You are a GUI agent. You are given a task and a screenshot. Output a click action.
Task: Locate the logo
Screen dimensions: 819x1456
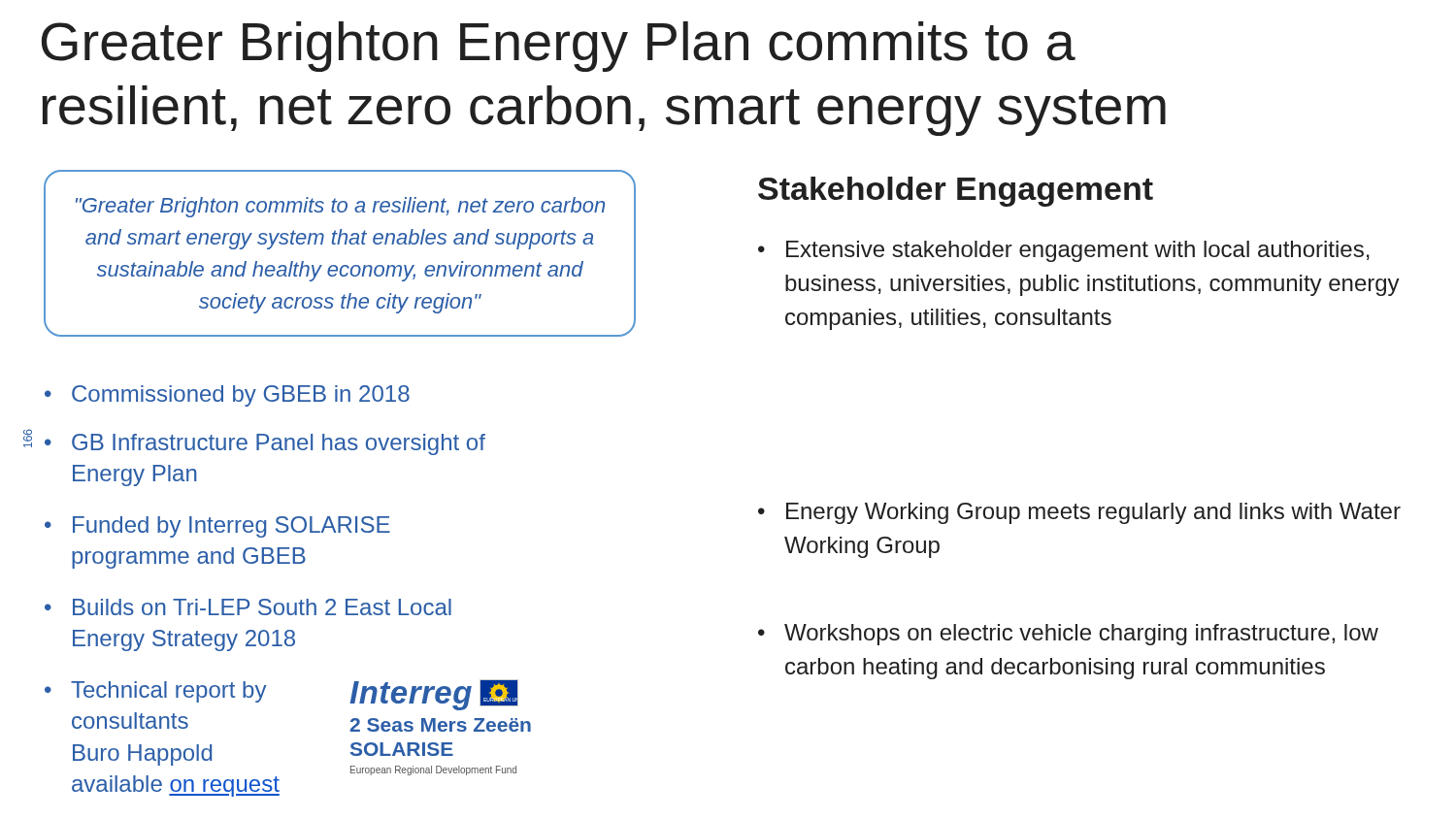tap(495, 725)
